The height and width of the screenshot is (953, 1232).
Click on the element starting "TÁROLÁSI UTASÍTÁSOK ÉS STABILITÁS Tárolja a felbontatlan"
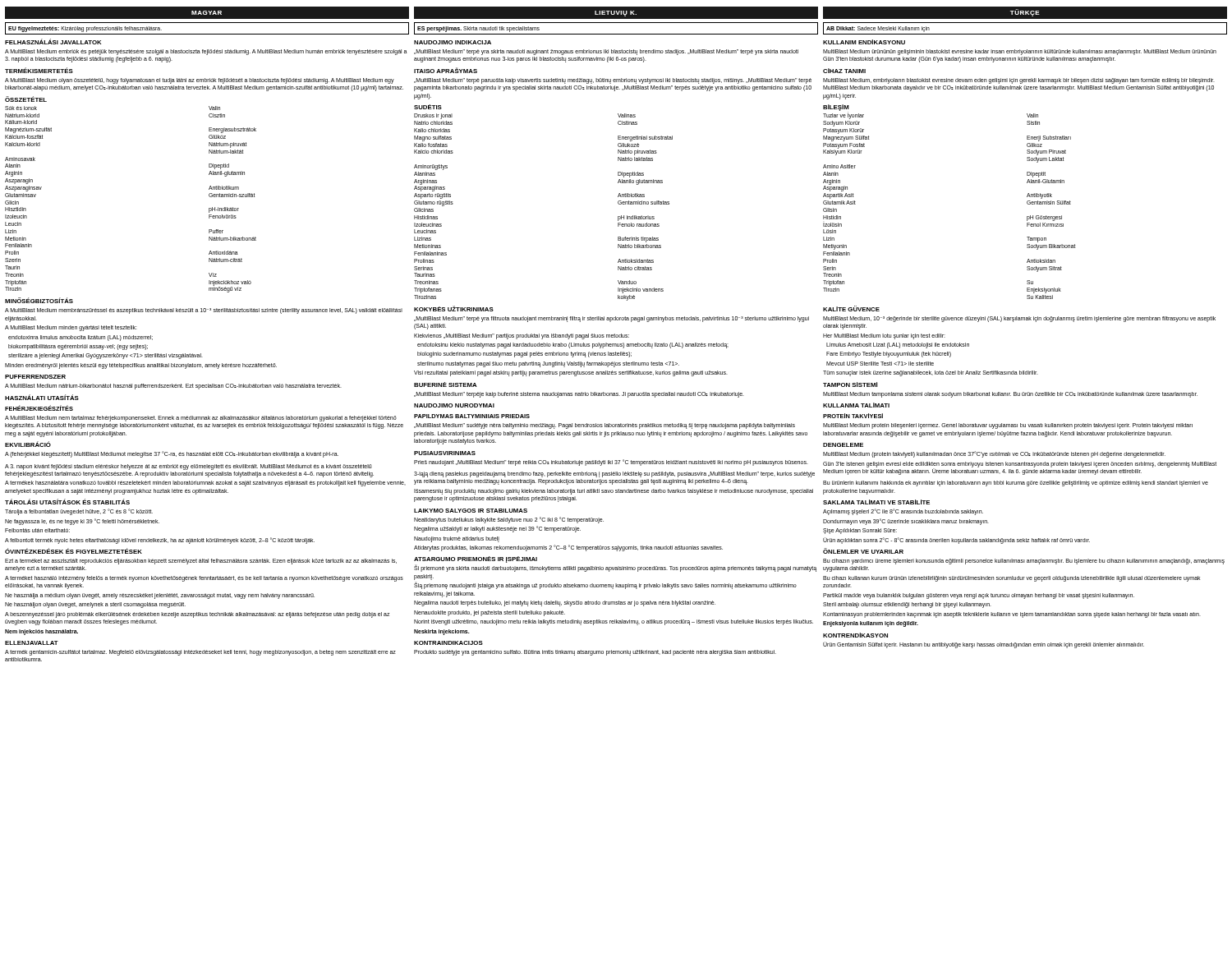tap(67, 502)
